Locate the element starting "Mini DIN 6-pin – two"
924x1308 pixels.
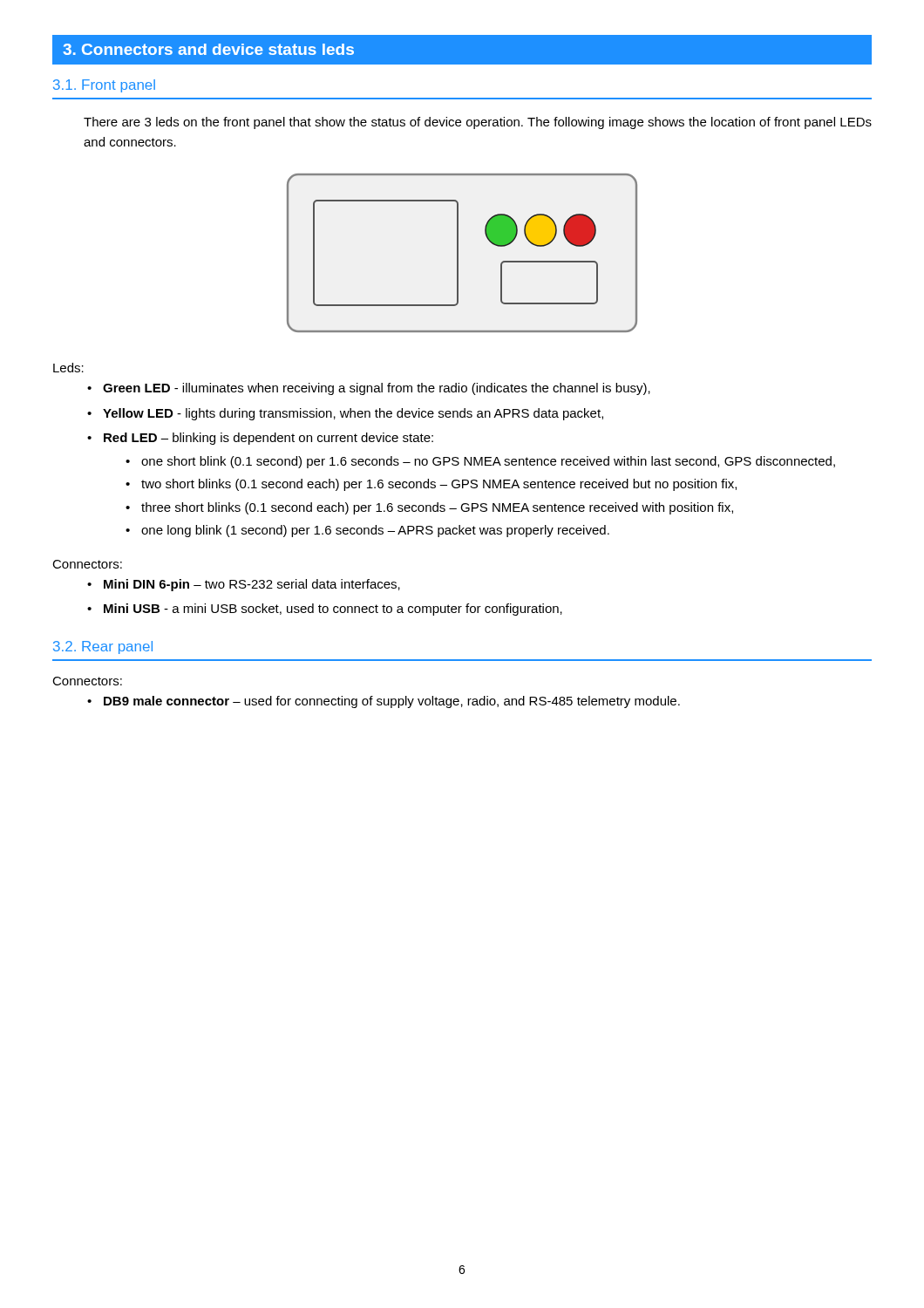[x=252, y=583]
